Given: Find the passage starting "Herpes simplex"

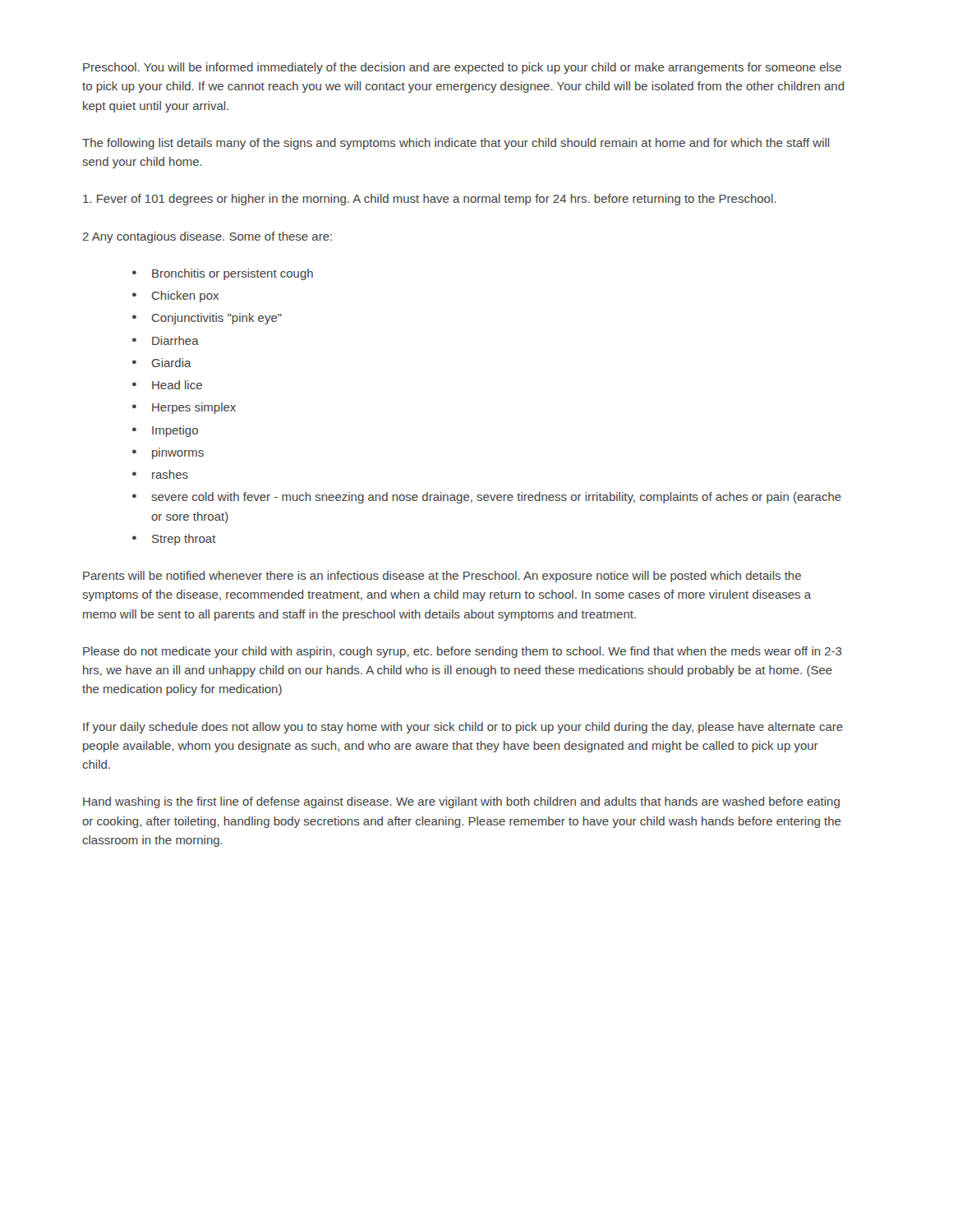Looking at the screenshot, I should (x=194, y=407).
